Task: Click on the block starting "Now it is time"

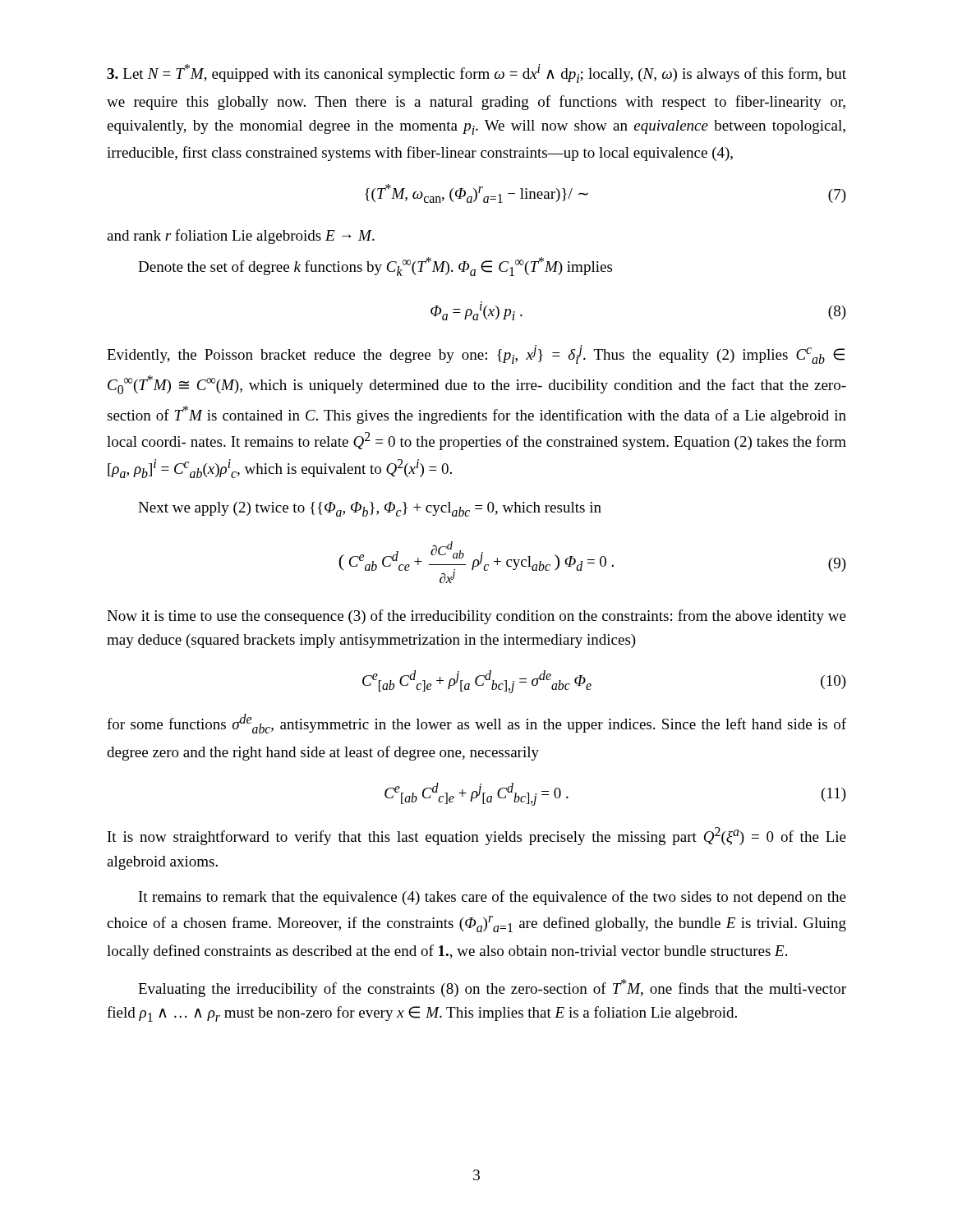Action: pos(476,628)
